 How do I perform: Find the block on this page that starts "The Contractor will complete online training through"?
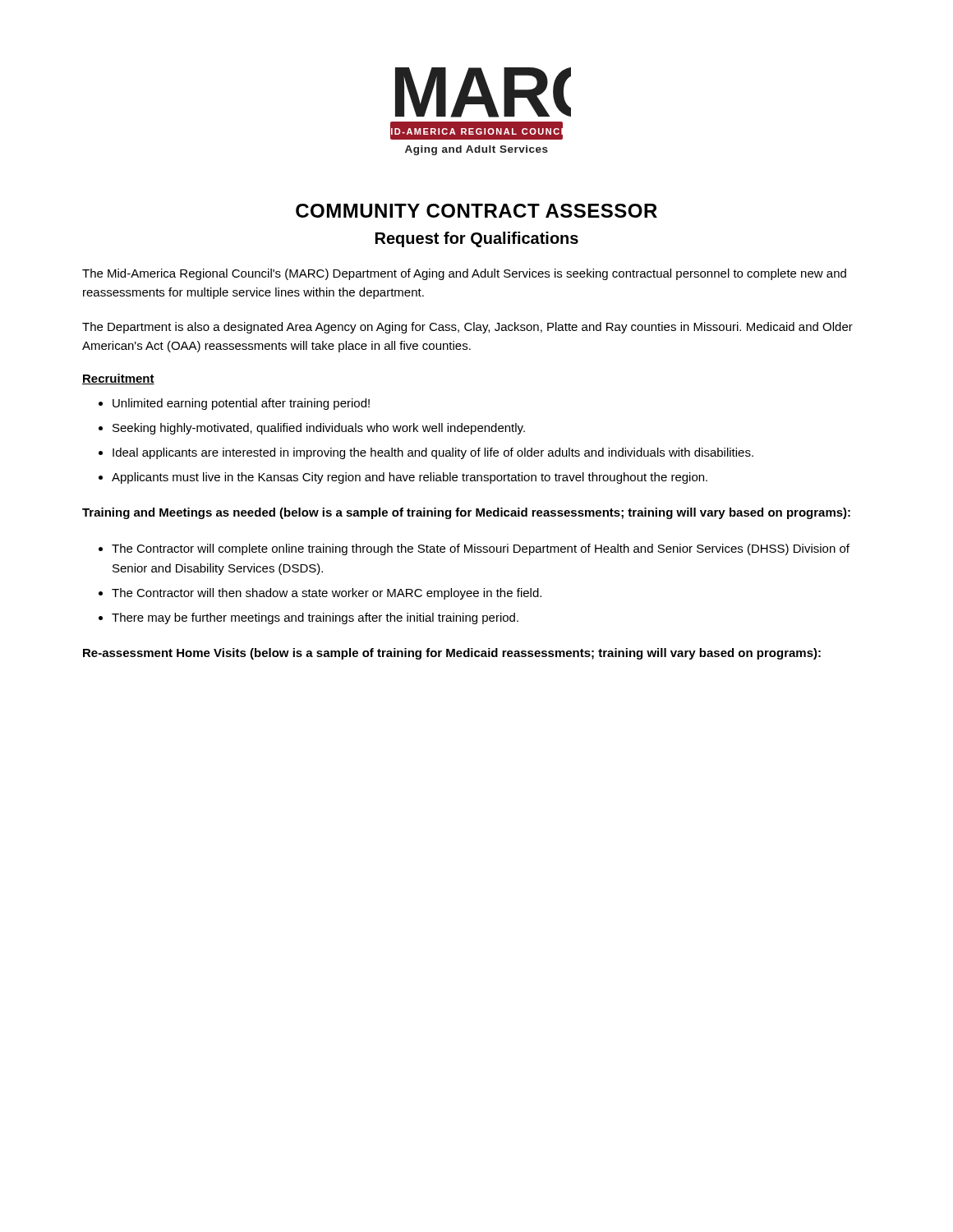pyautogui.click(x=481, y=558)
